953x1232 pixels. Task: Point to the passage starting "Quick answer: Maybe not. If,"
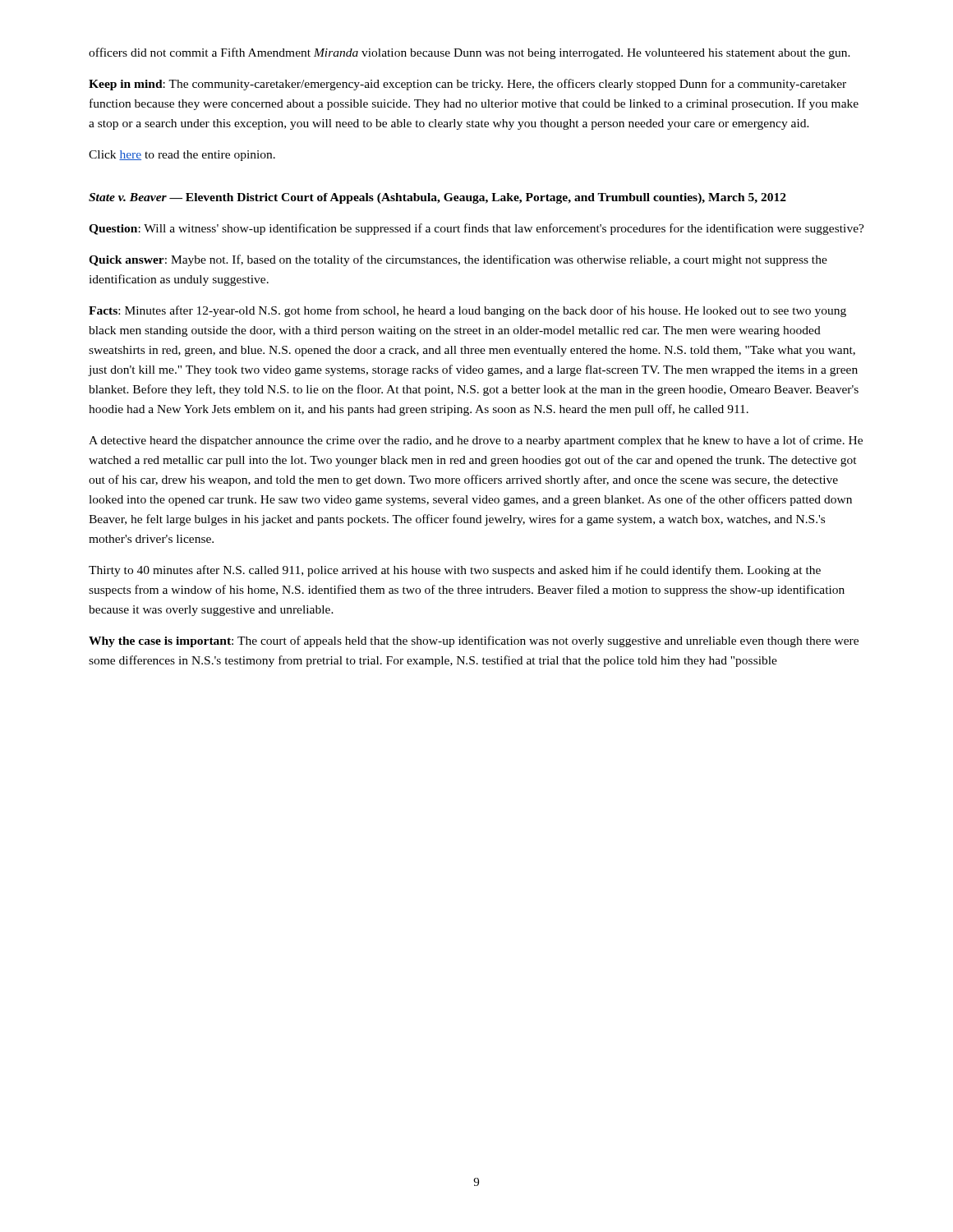click(x=476, y=270)
